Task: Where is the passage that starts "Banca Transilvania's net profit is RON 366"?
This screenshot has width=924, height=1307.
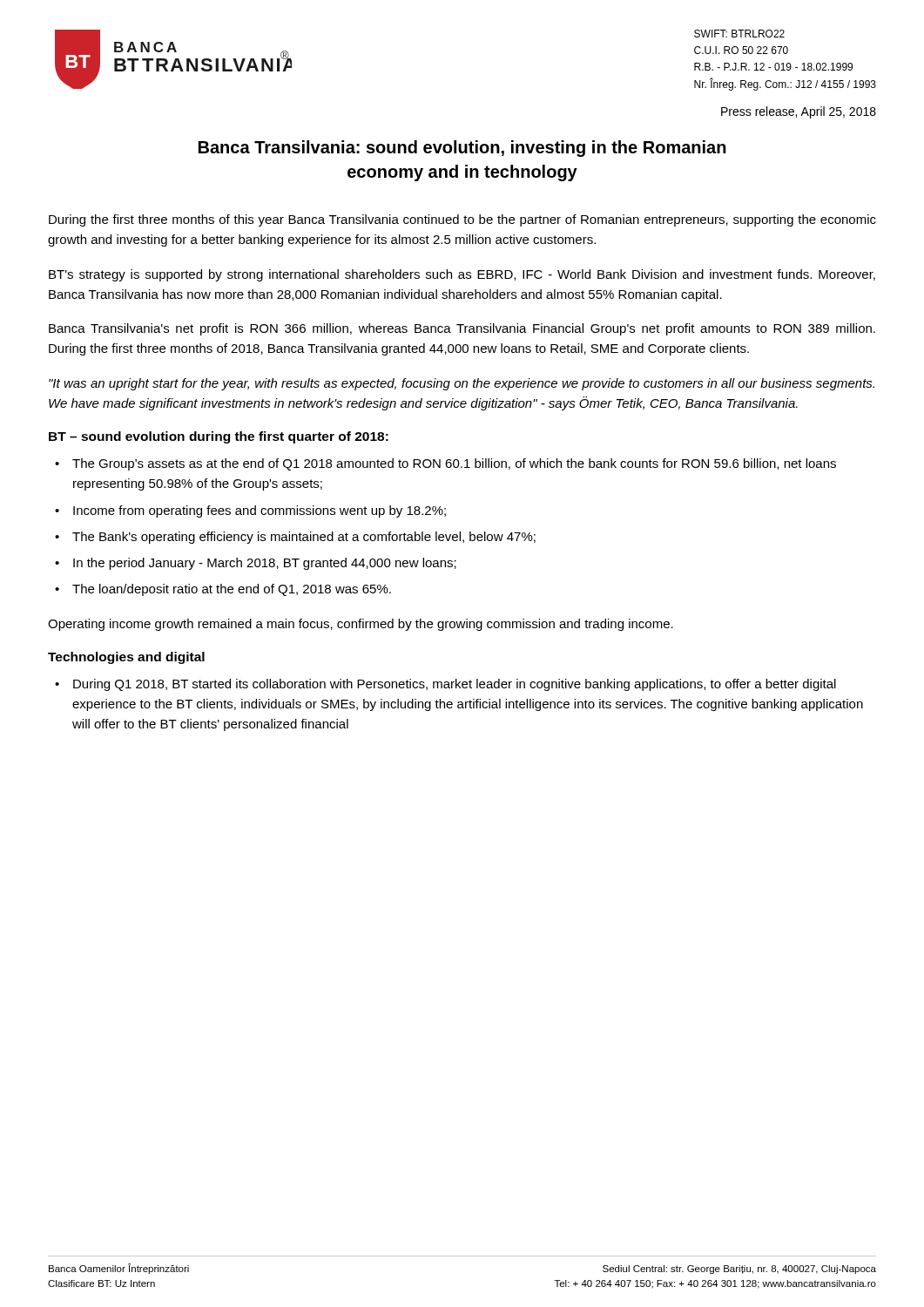Action: coord(462,338)
